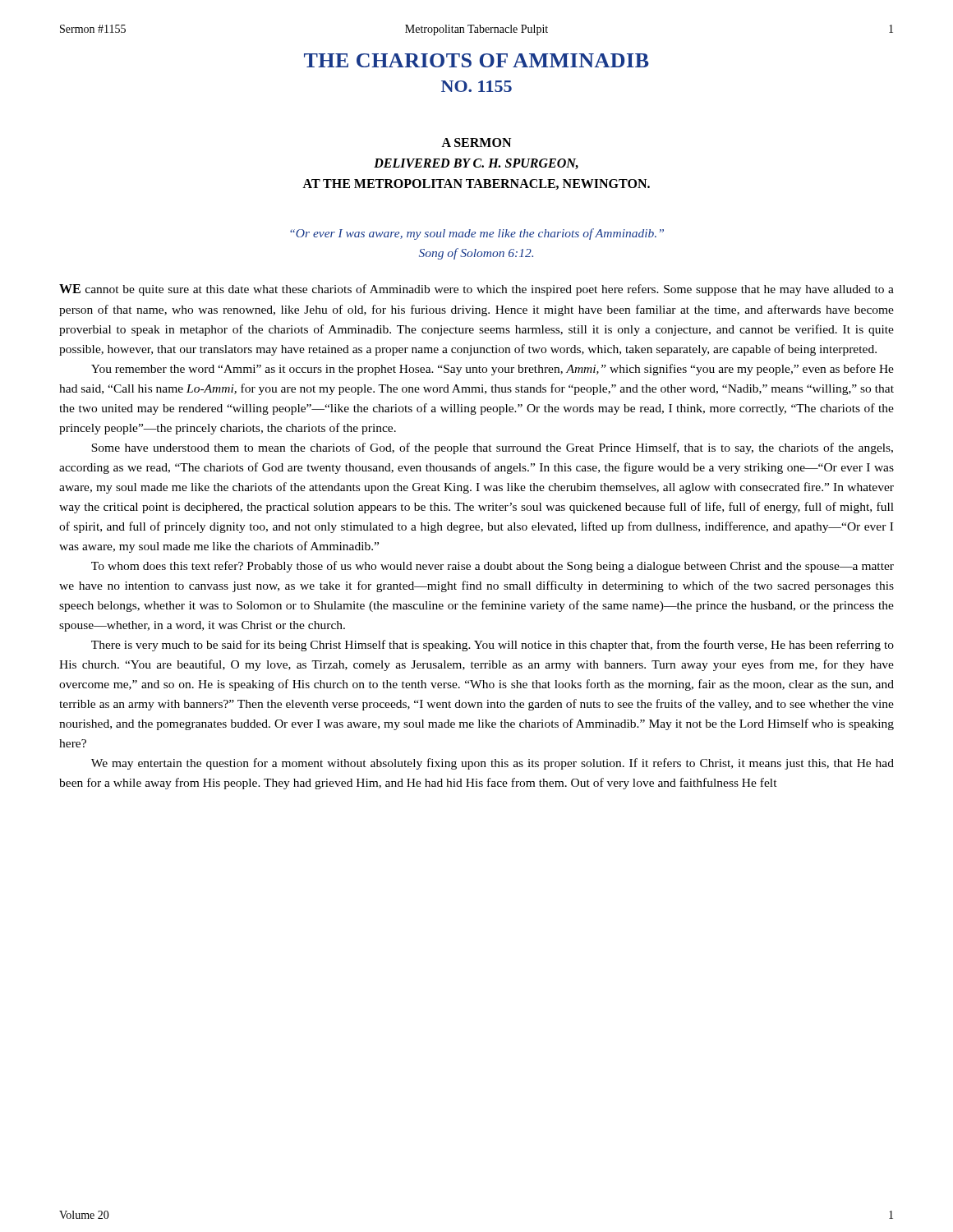Point to the text starting "“Or ever I"

pos(476,243)
